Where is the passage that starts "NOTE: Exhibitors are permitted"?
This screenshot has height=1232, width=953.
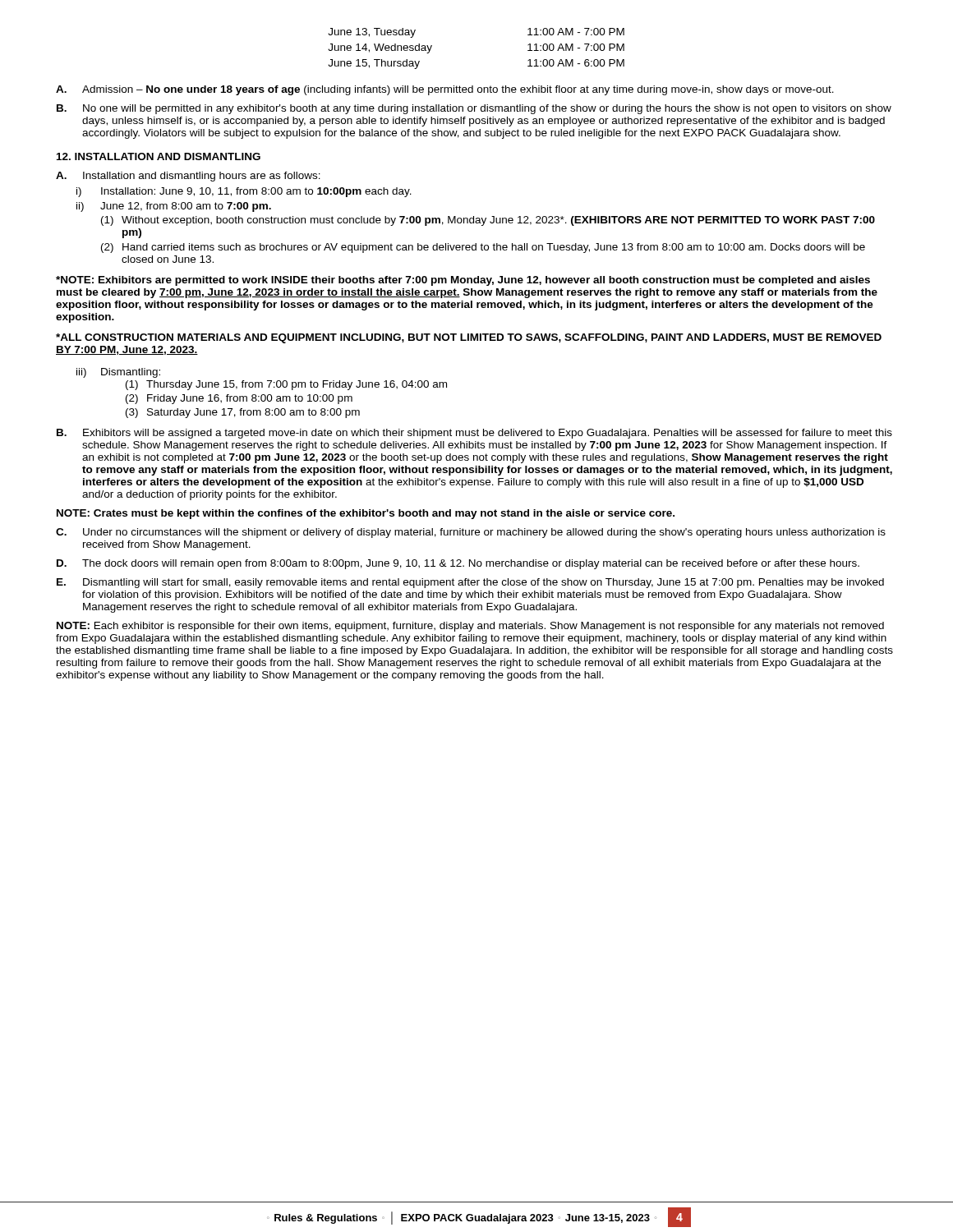click(467, 298)
